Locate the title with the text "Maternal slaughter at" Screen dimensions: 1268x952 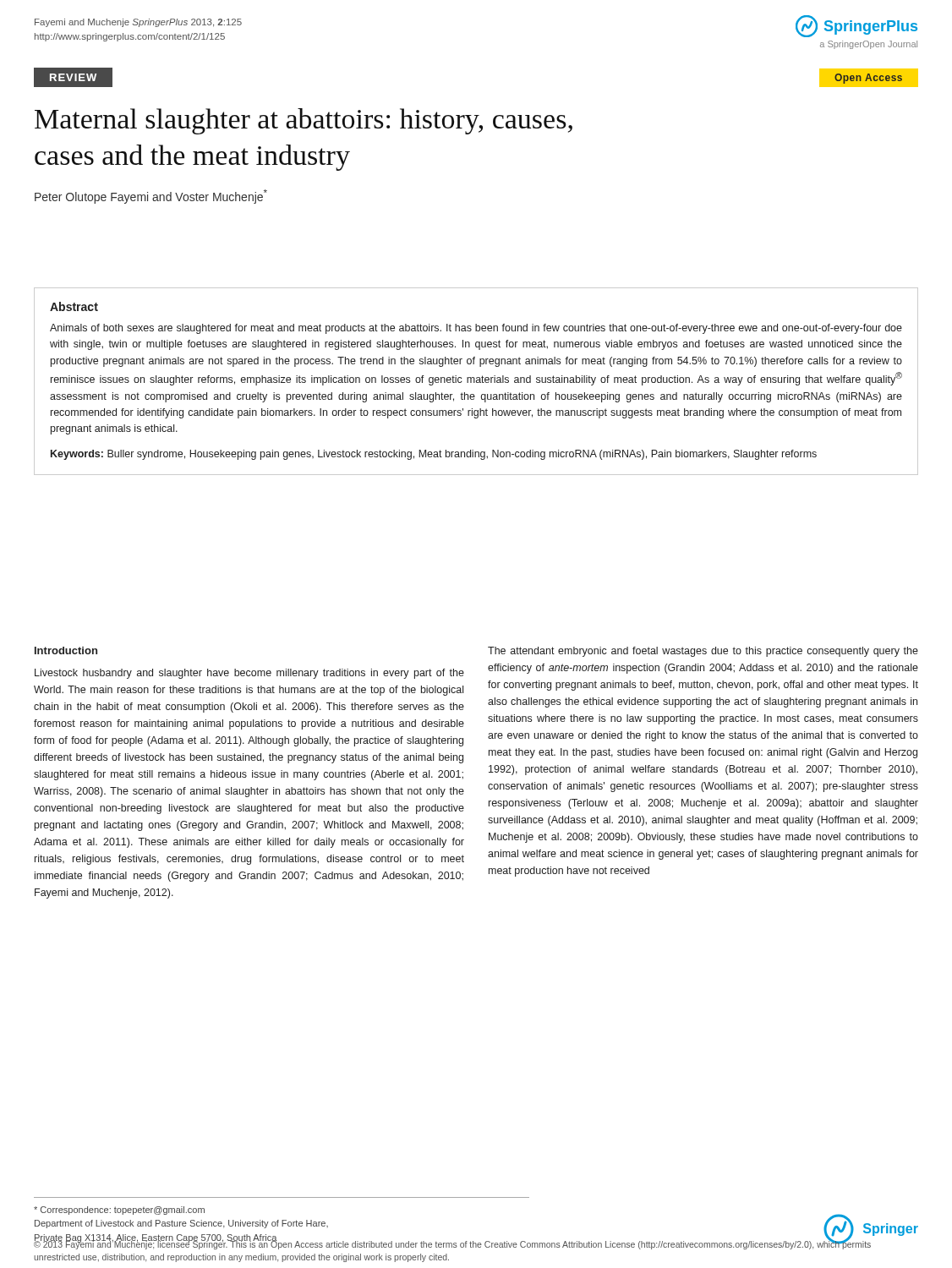[304, 121]
